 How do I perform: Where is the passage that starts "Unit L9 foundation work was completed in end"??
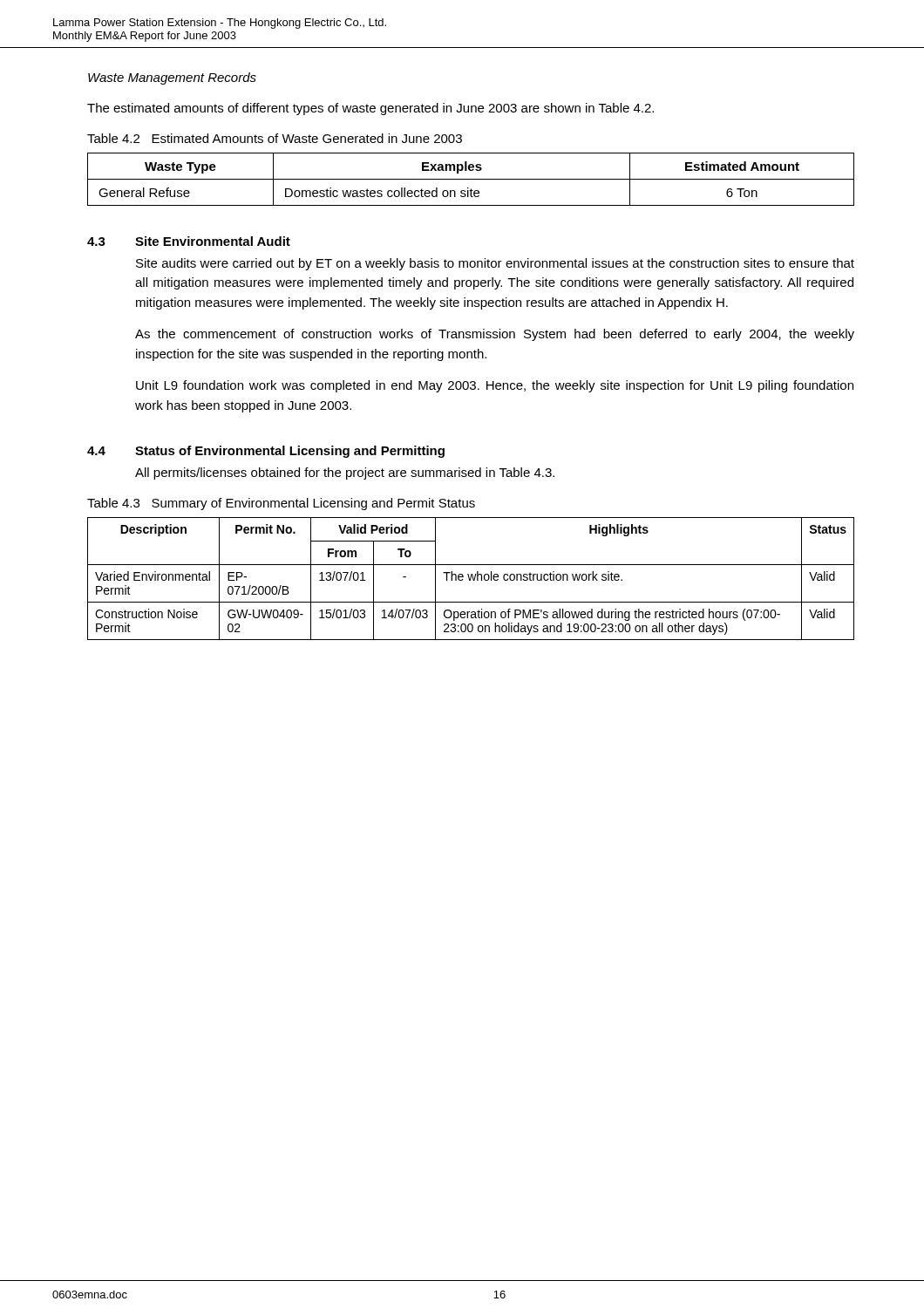[x=495, y=395]
